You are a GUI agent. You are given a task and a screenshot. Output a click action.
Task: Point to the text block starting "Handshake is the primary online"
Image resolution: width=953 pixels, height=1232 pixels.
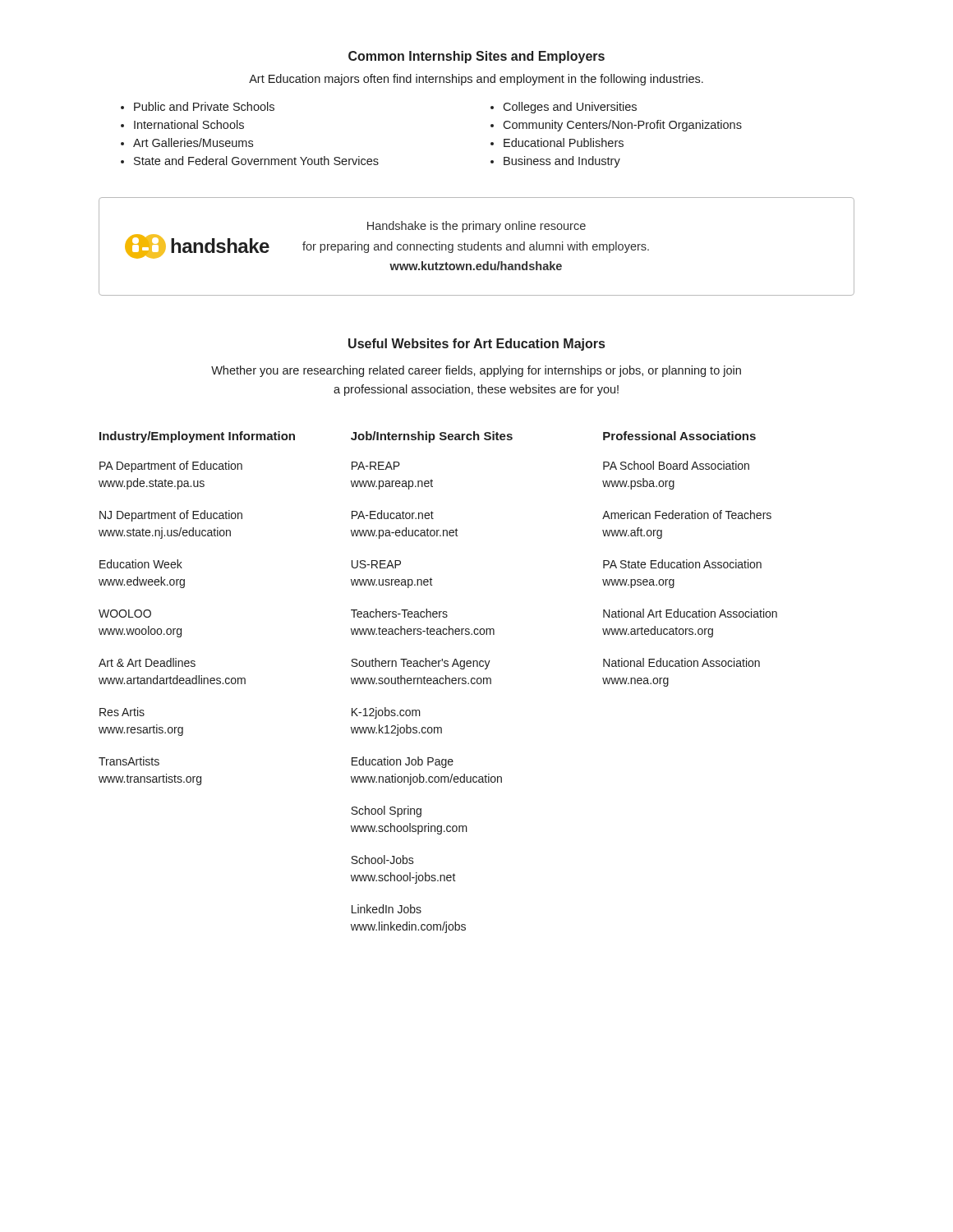[476, 246]
